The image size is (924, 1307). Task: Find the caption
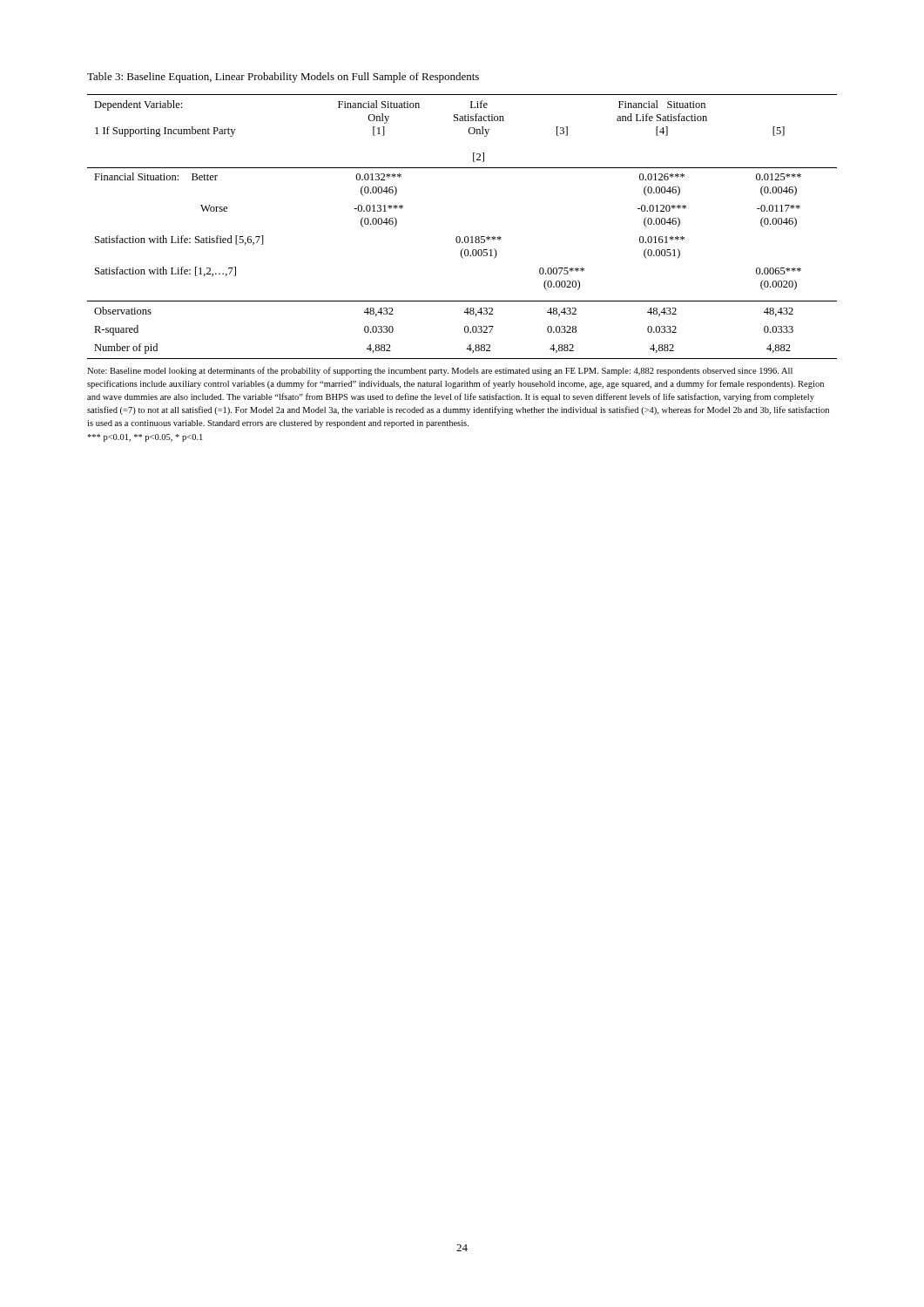tap(283, 76)
